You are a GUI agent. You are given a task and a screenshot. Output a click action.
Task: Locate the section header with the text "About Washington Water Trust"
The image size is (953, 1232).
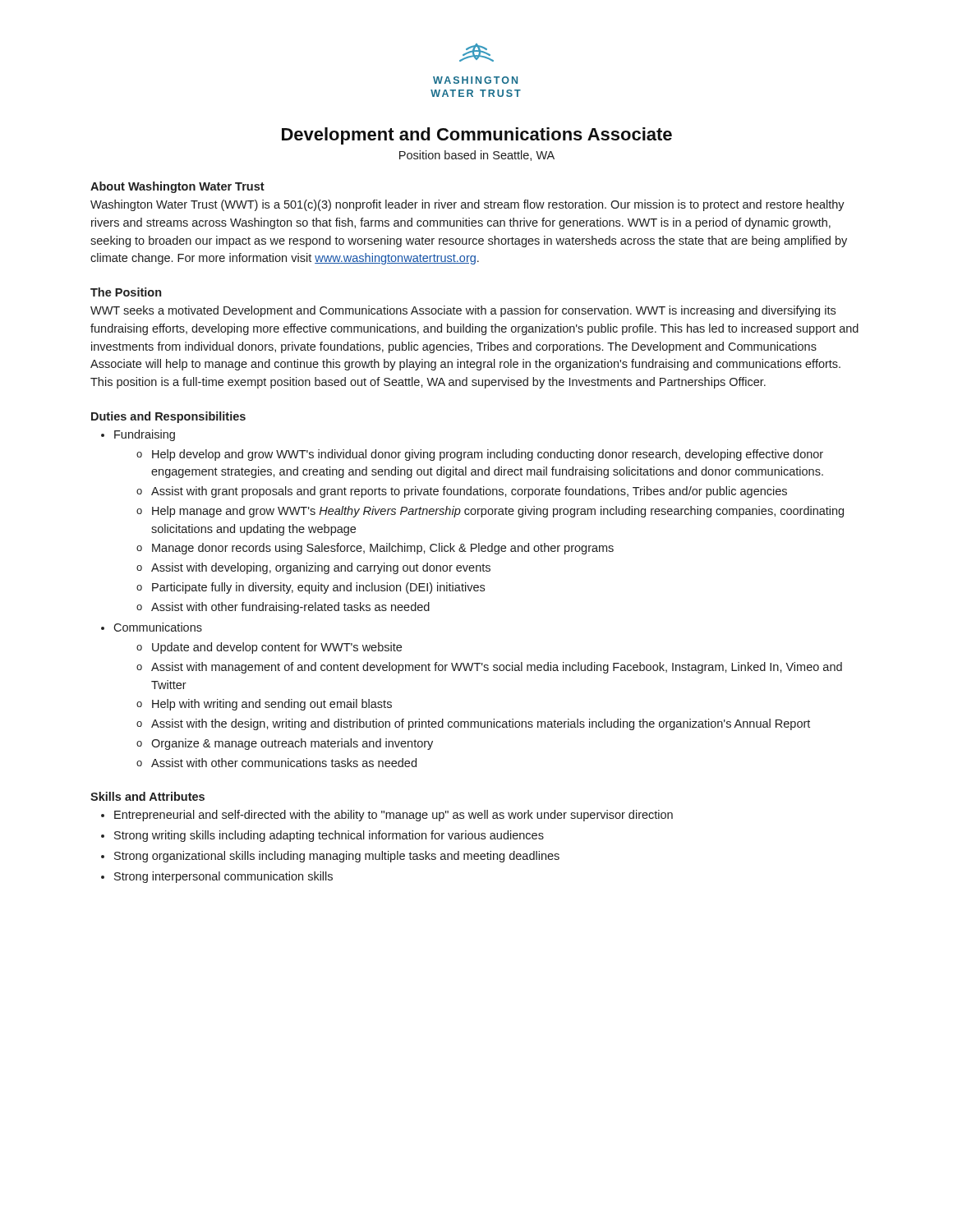point(177,186)
